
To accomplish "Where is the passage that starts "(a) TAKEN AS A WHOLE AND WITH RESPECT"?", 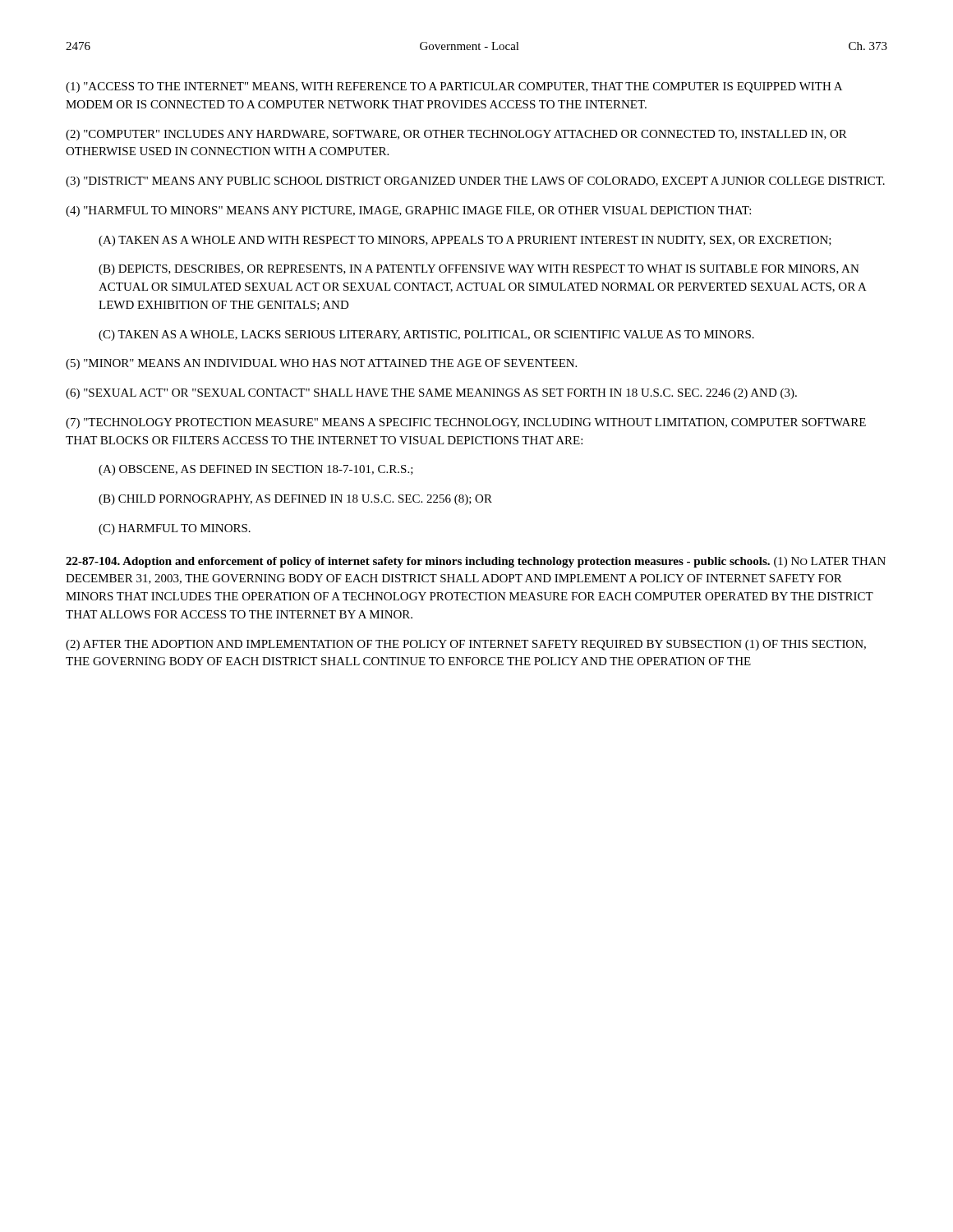I will [465, 239].
